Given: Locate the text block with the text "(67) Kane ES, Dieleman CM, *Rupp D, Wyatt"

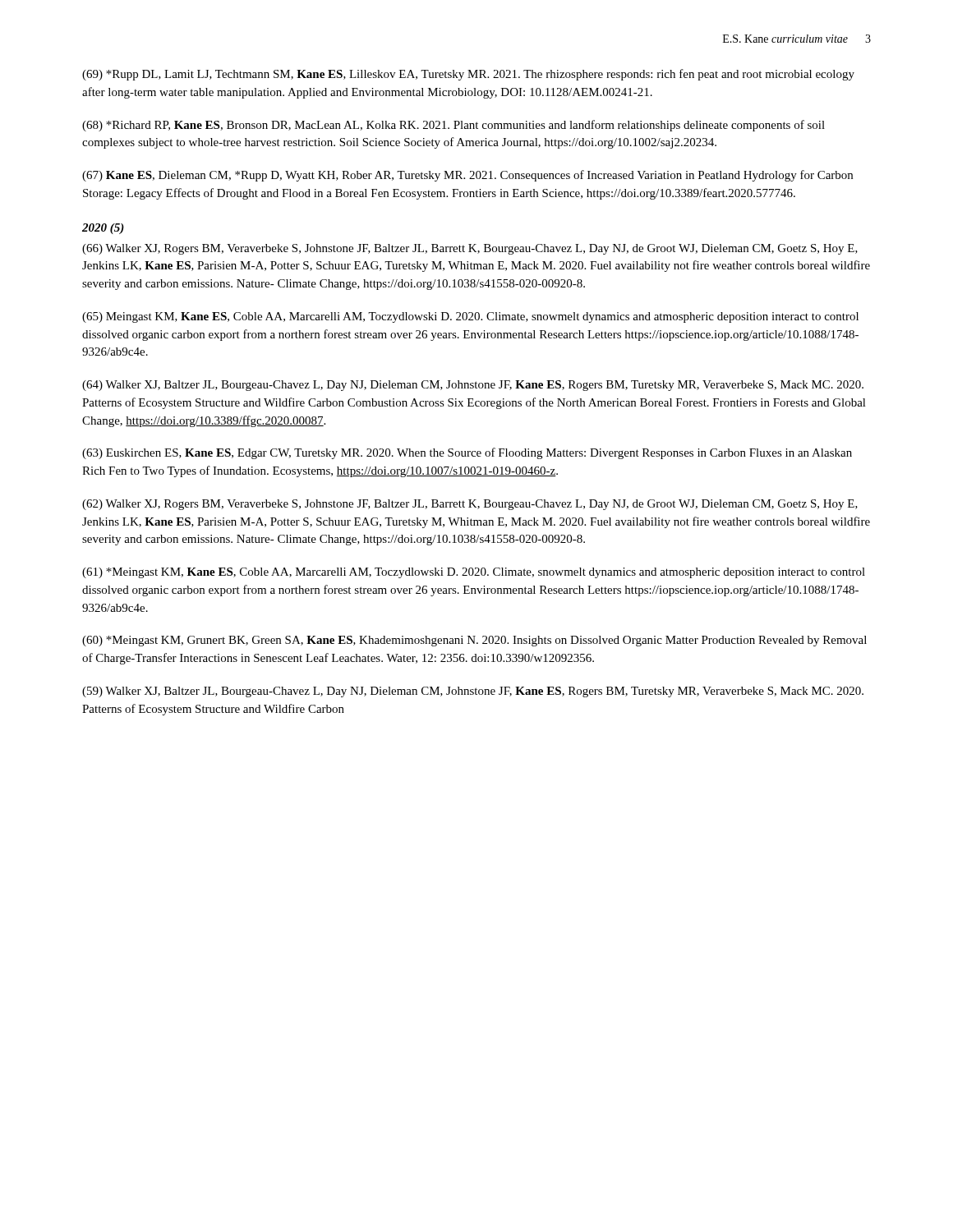Looking at the screenshot, I should [468, 184].
